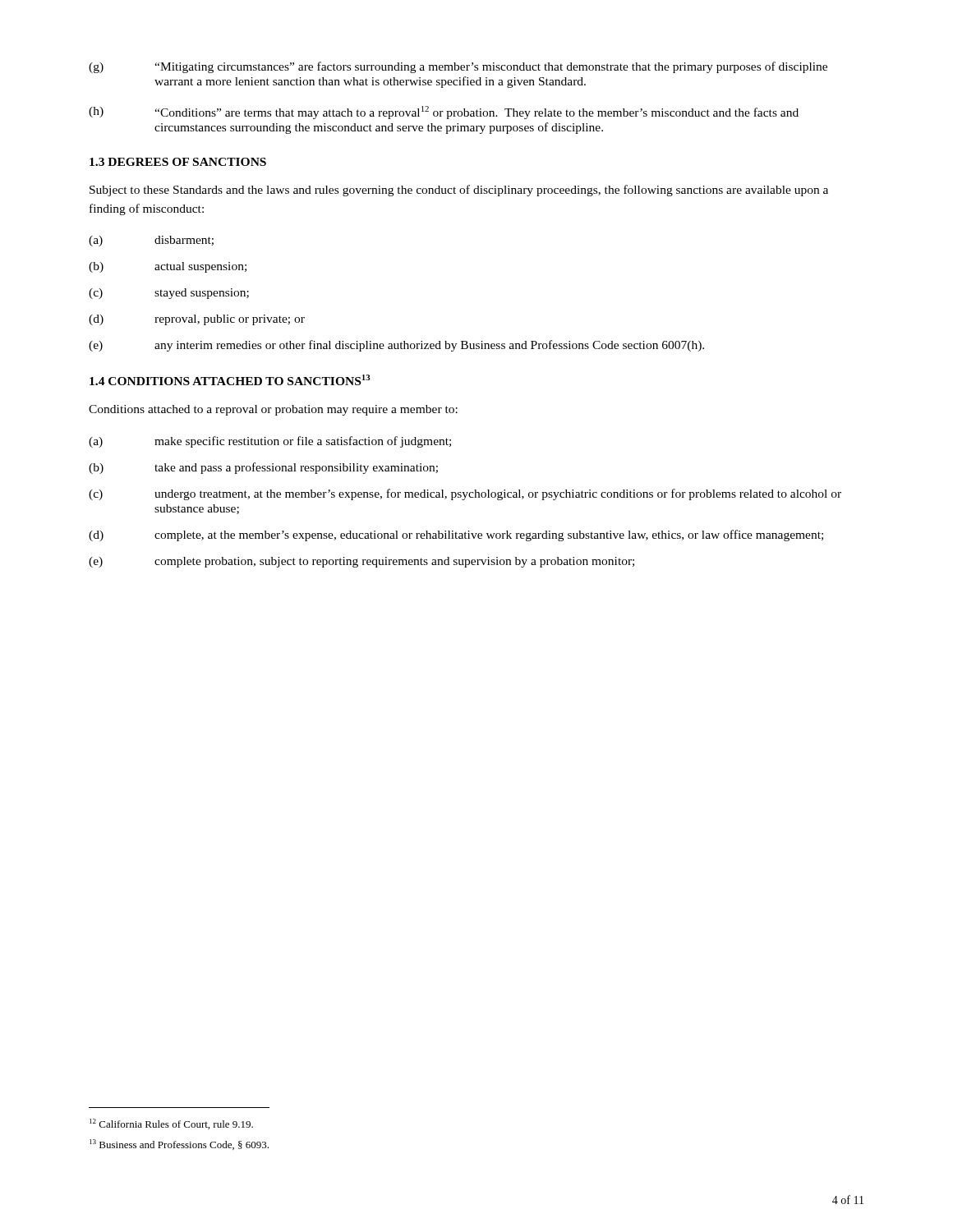The width and height of the screenshot is (953, 1232).
Task: Find the list item with the text "(b) take and pass"
Action: coord(263,468)
